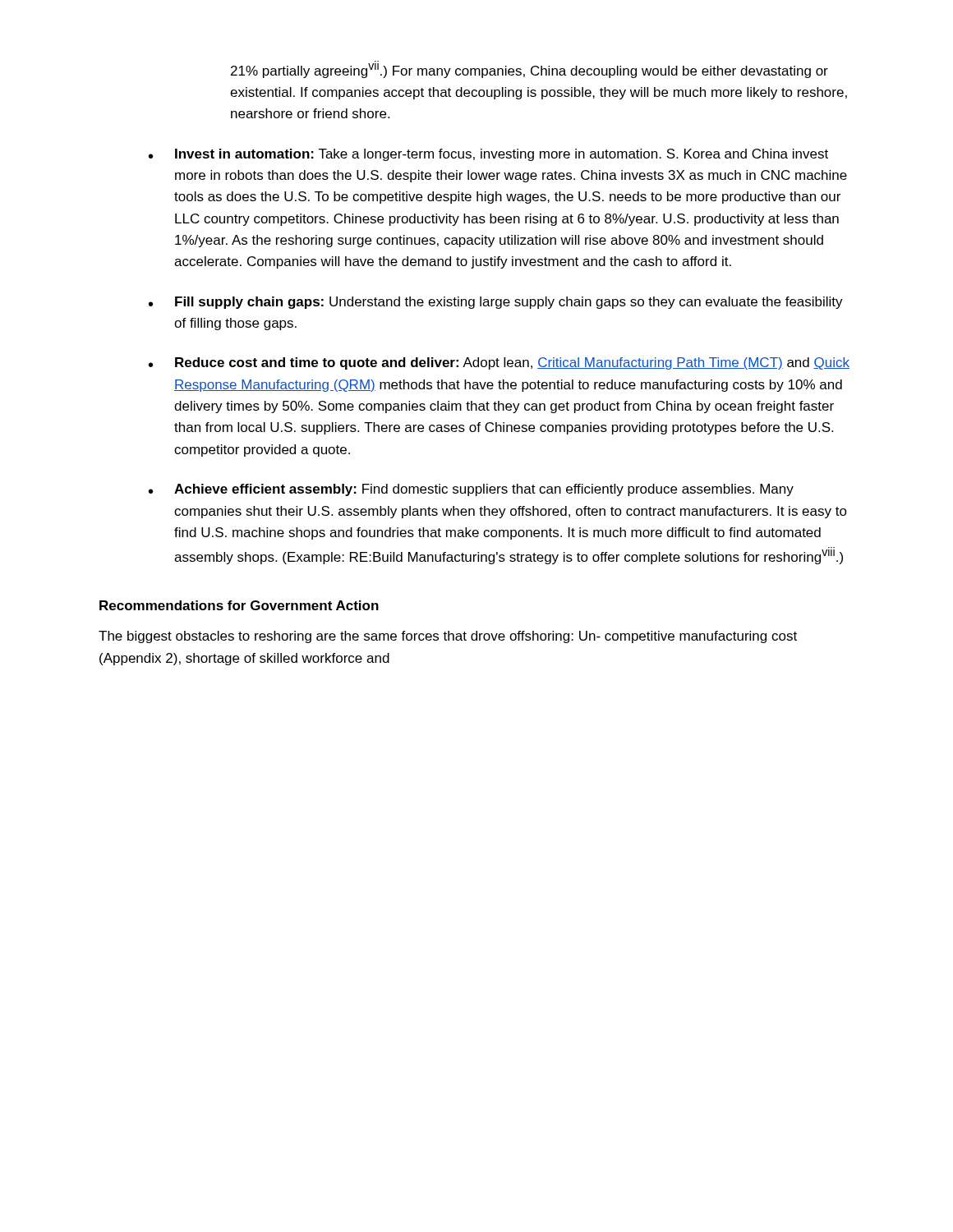This screenshot has width=953, height=1232.
Task: Locate the text block starting "• Invest in"
Action: coord(501,208)
